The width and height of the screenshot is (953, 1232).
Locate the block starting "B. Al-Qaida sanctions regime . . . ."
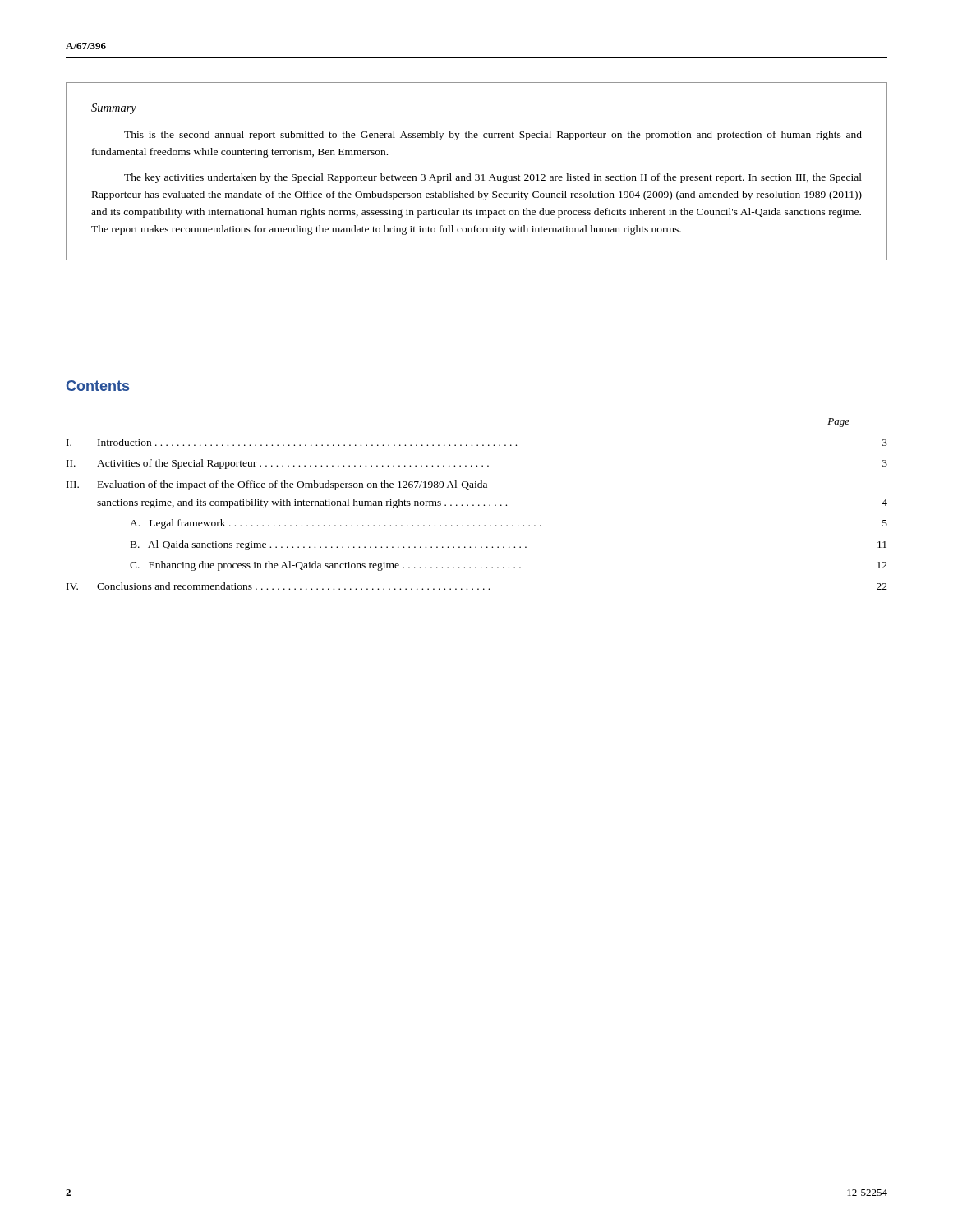[x=476, y=544]
